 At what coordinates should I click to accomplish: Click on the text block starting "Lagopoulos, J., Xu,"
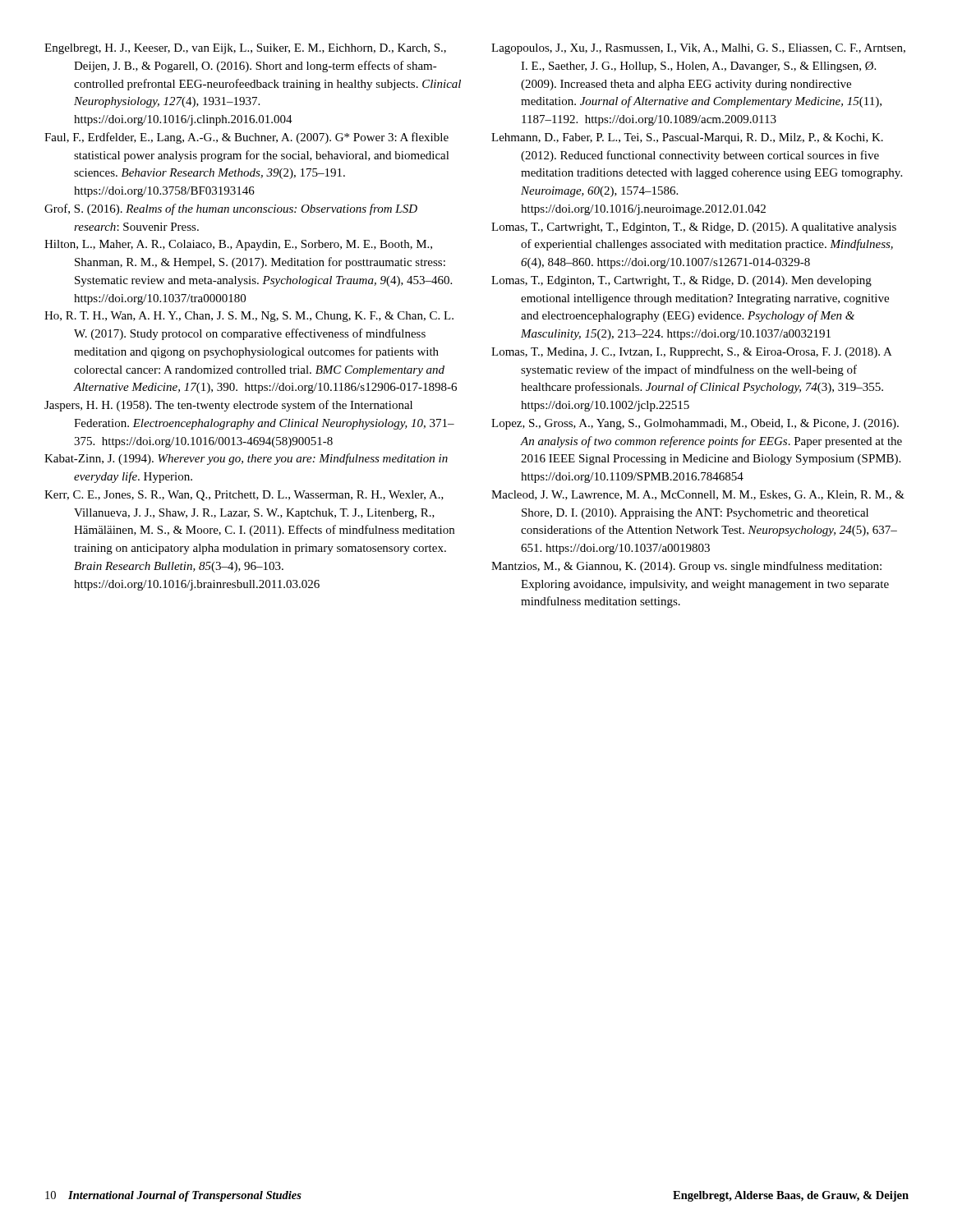[700, 84]
